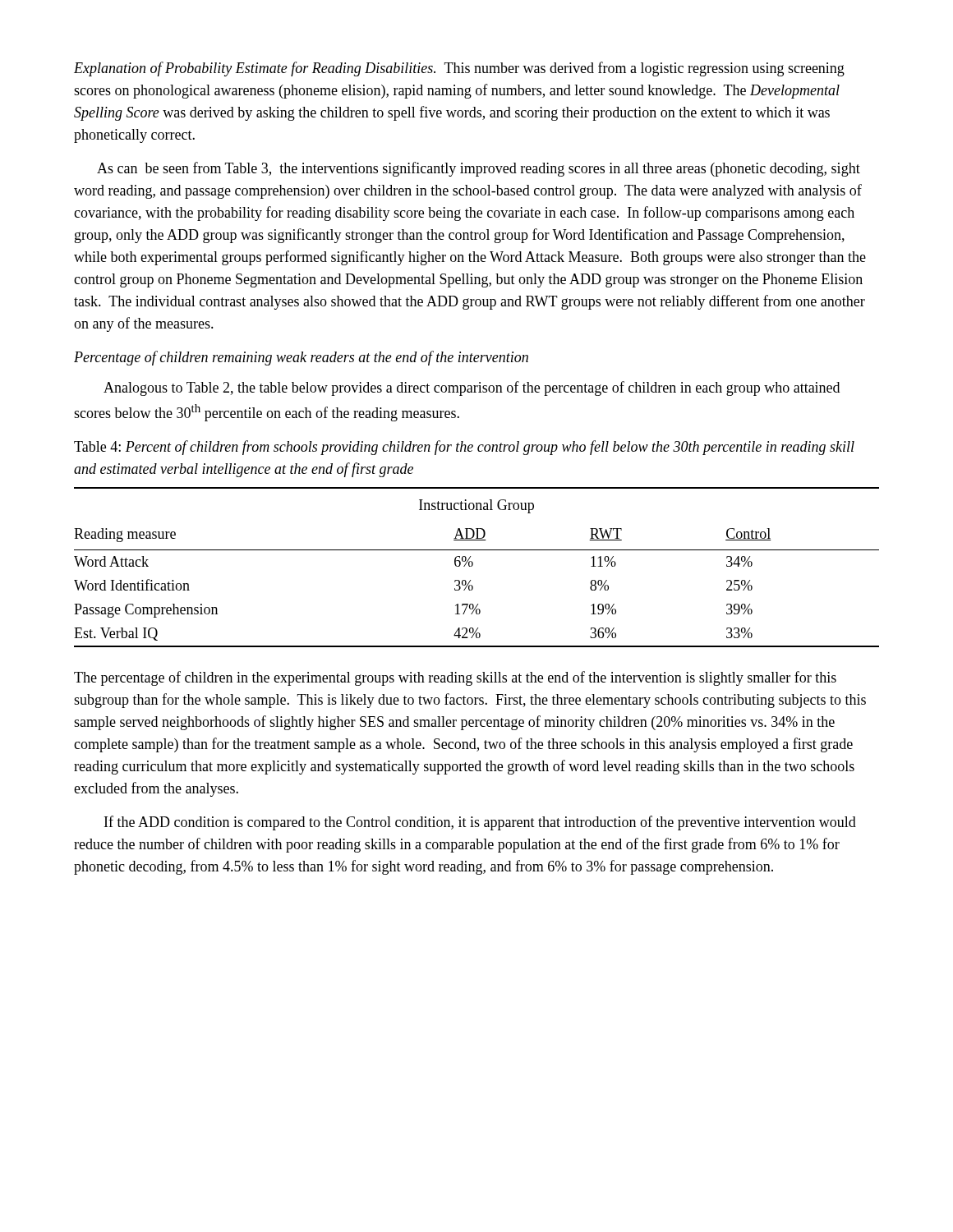This screenshot has width=953, height=1232.
Task: Select the block starting "As can be seen from"
Action: point(470,246)
